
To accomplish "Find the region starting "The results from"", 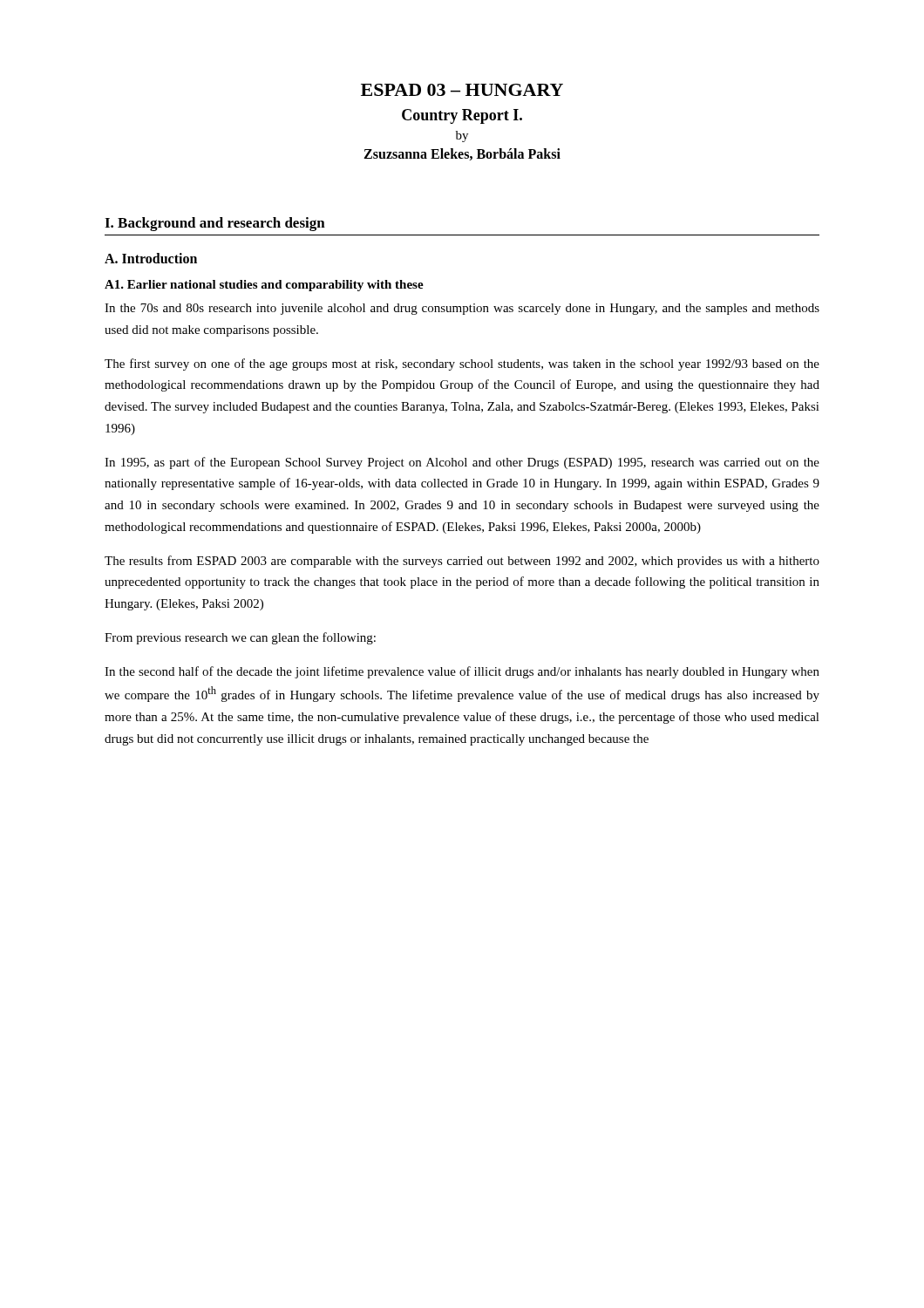I will [x=462, y=582].
